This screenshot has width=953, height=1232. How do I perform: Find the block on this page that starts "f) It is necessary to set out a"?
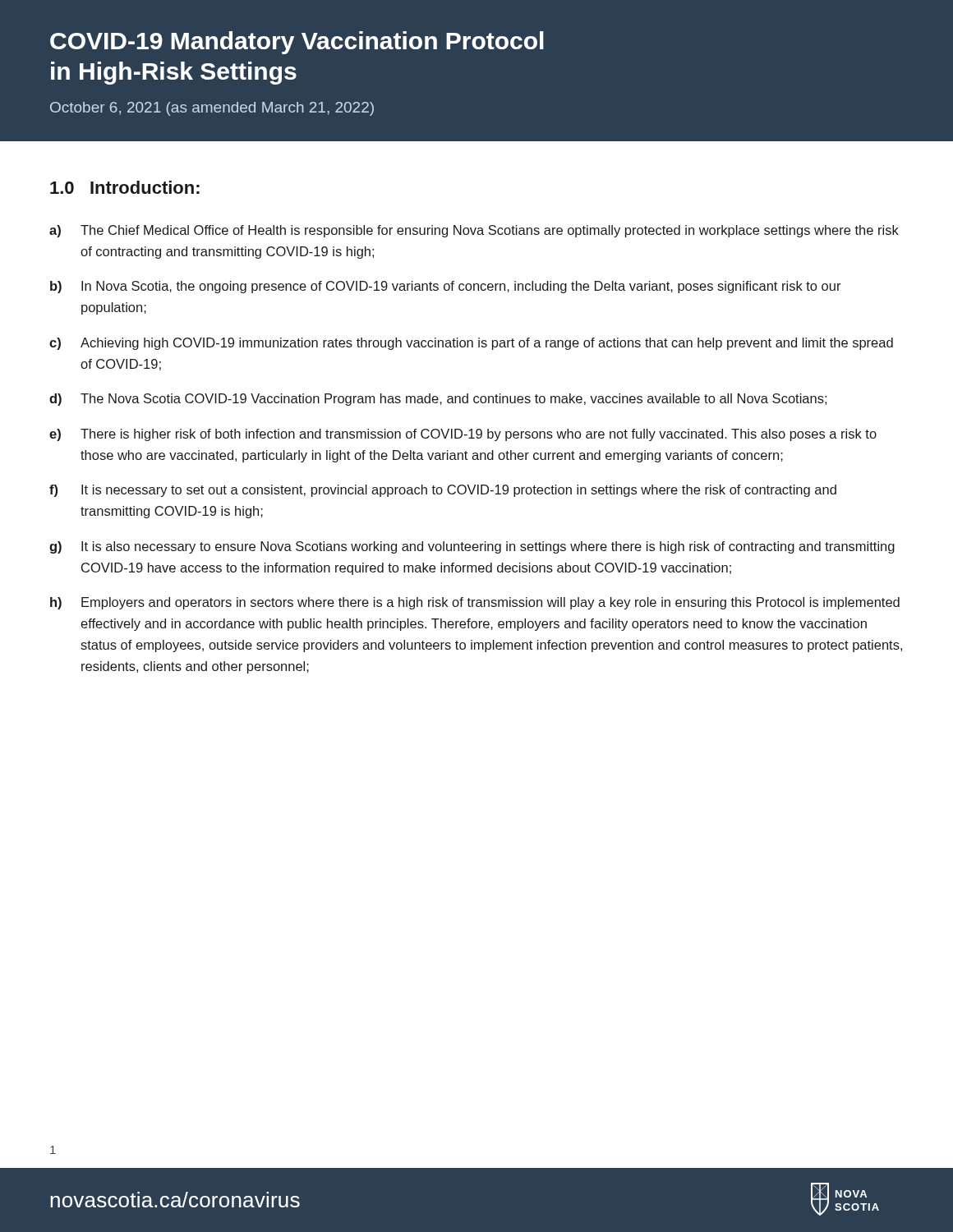pyautogui.click(x=476, y=501)
